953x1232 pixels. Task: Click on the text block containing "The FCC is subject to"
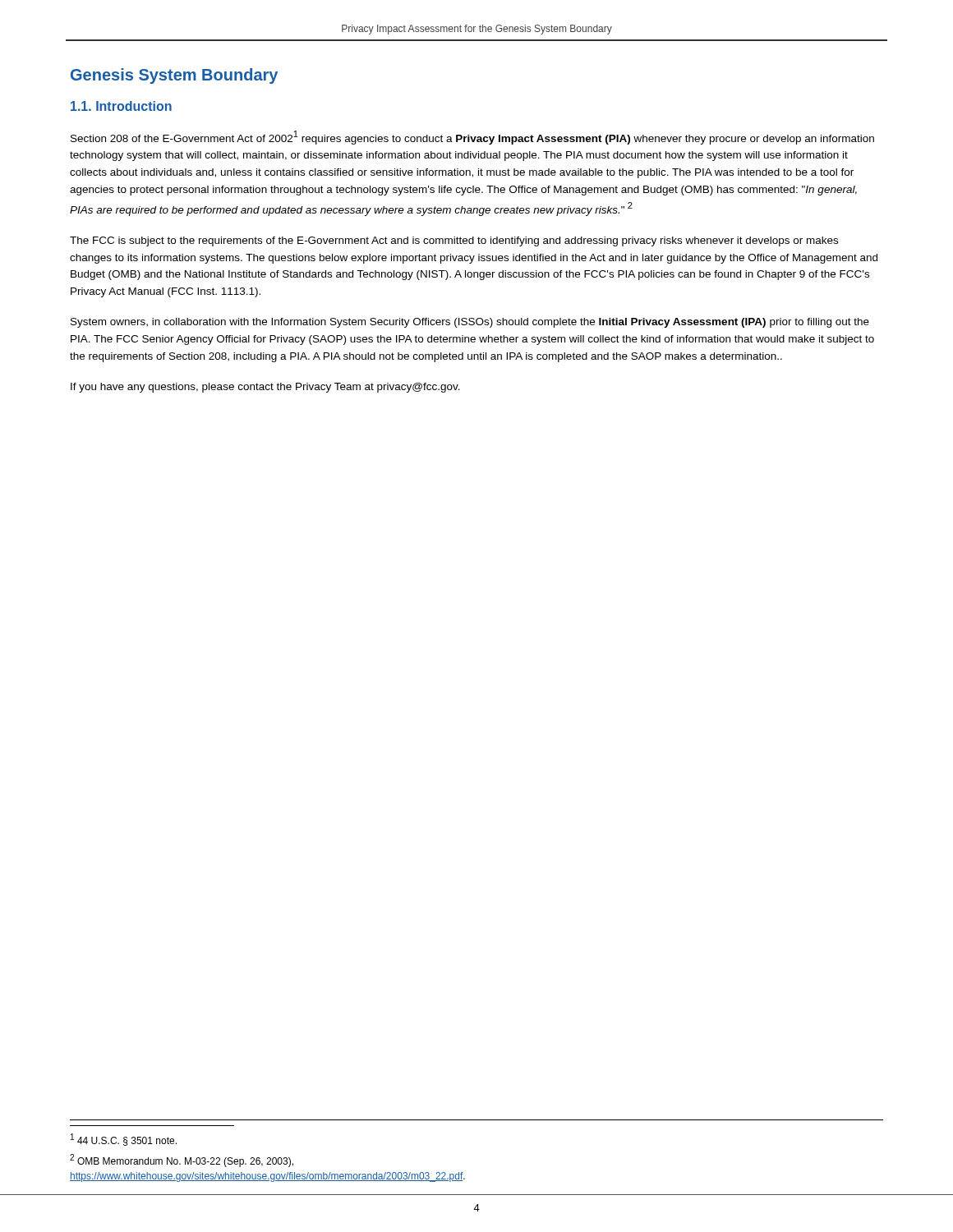tap(474, 266)
